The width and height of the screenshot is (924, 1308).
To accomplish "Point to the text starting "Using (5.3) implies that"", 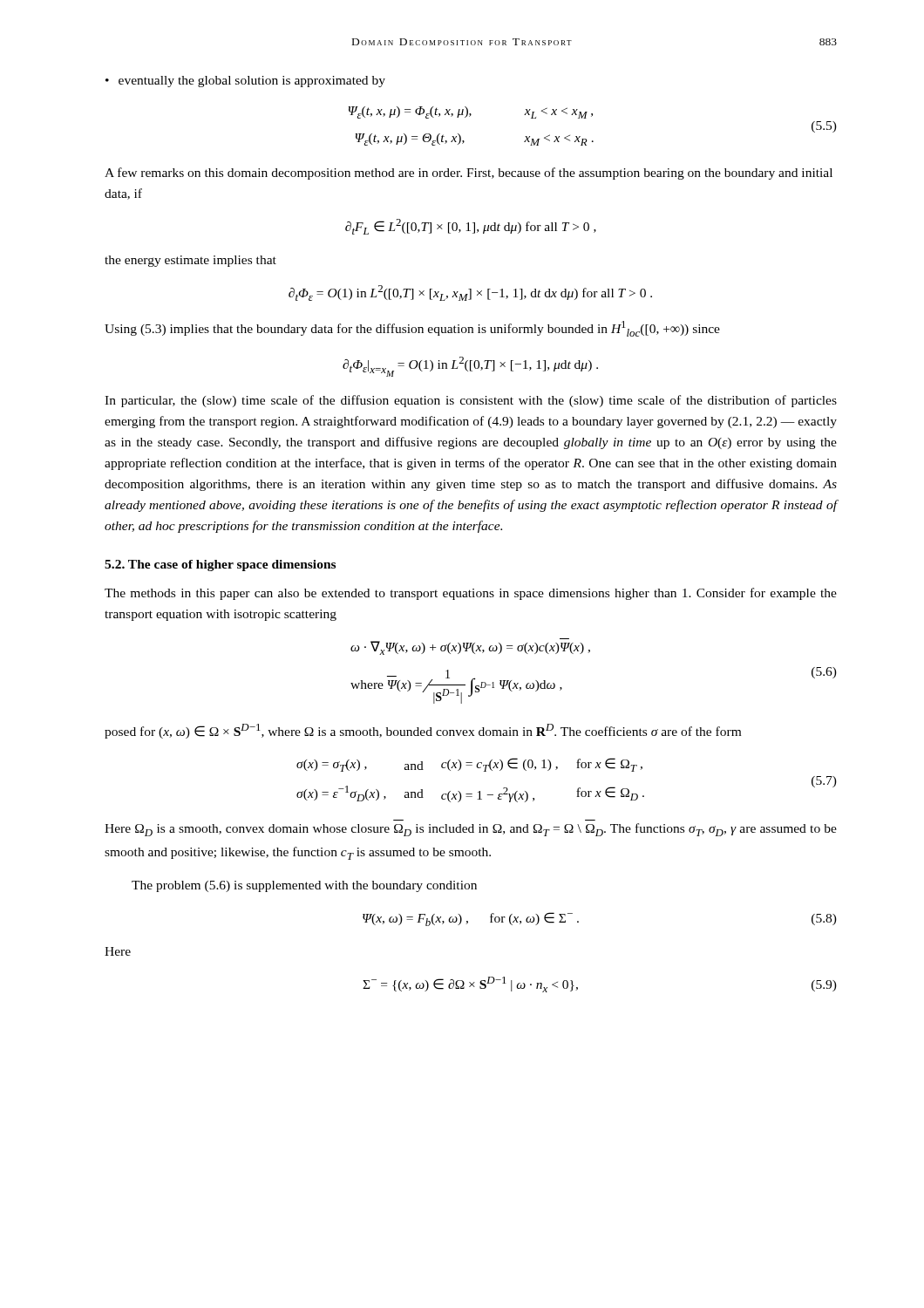I will coord(412,329).
